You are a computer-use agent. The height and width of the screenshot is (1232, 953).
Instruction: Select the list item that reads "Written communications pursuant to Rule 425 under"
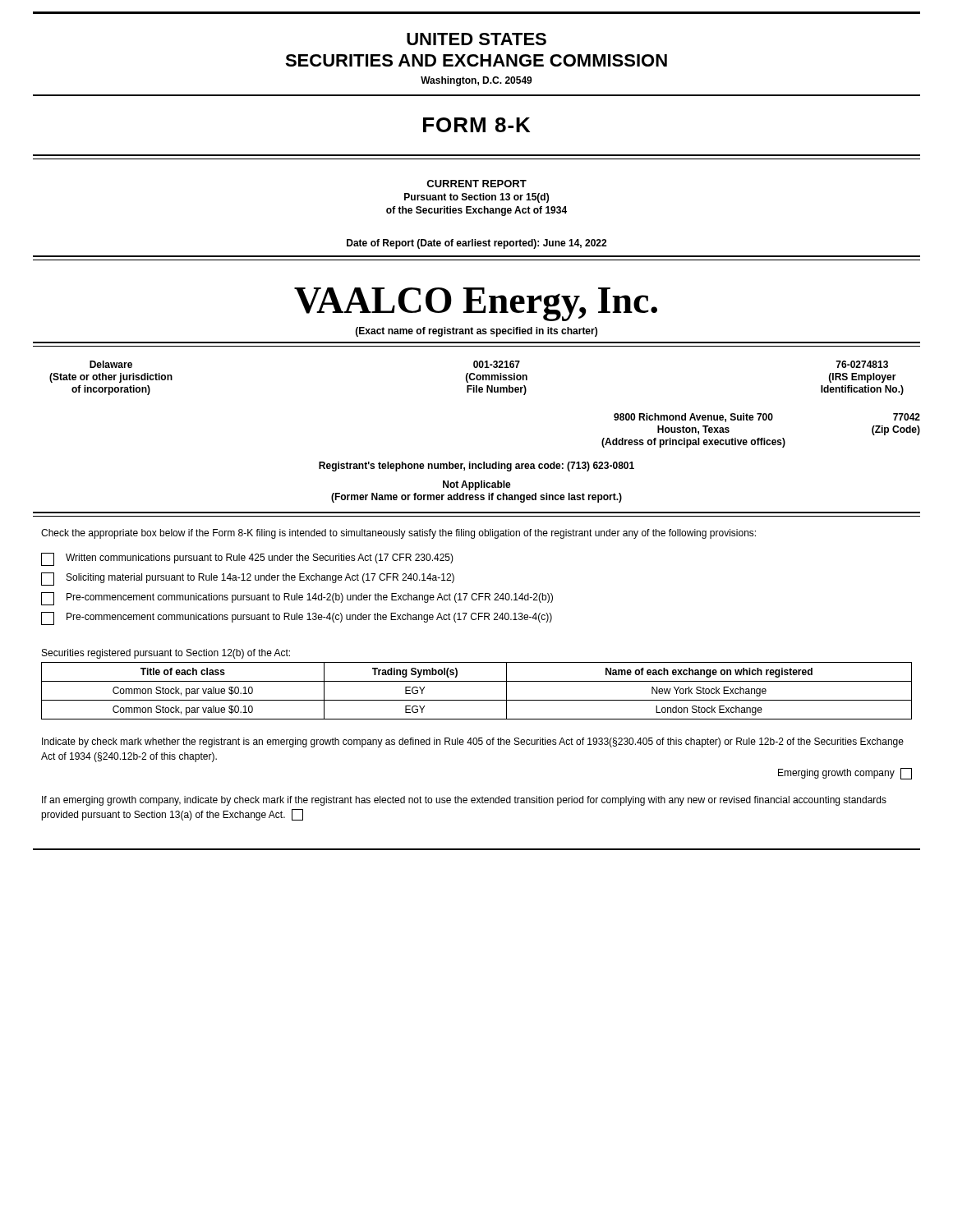(x=247, y=559)
